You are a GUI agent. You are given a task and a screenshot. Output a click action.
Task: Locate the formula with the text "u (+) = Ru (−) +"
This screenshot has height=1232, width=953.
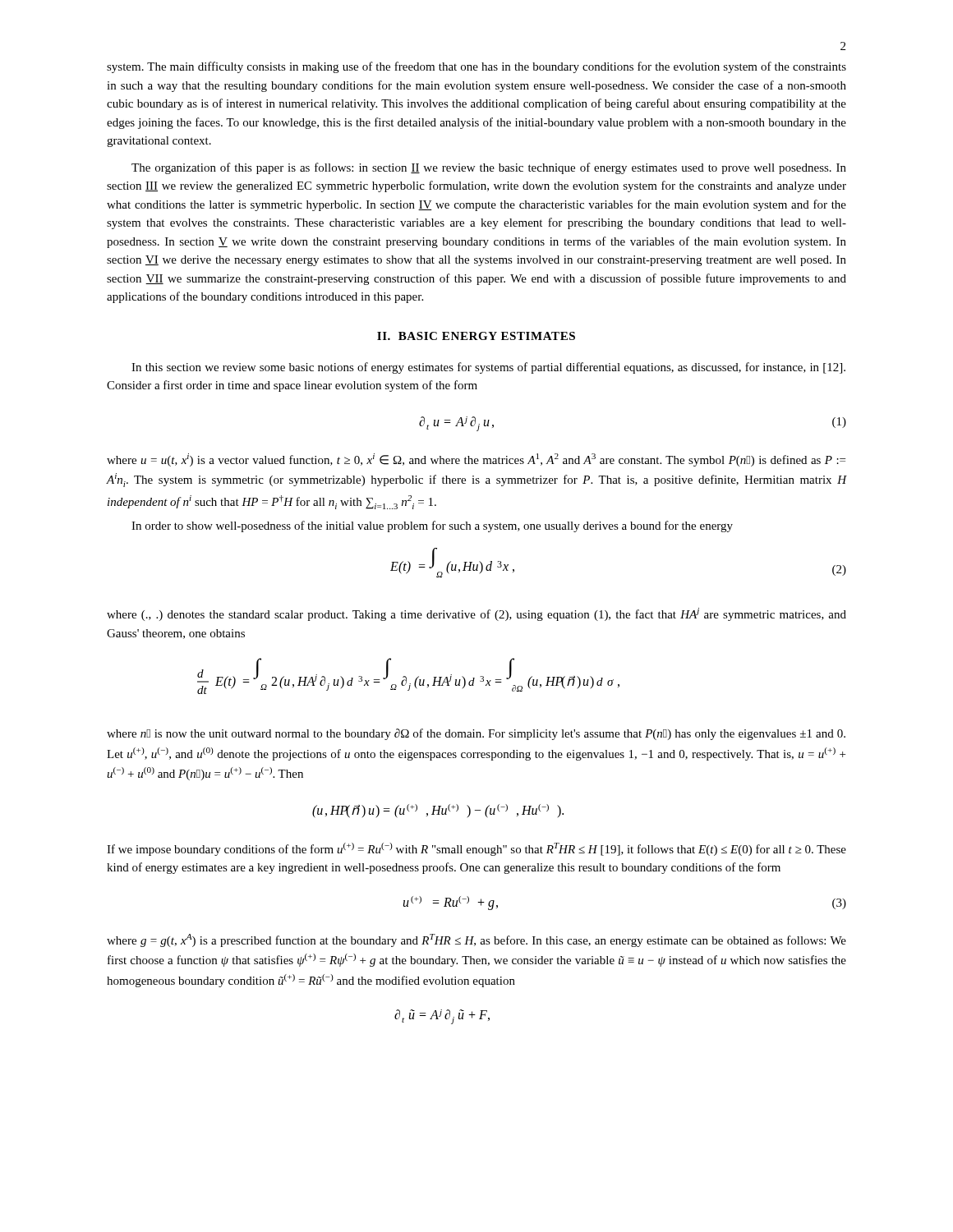(x=476, y=903)
